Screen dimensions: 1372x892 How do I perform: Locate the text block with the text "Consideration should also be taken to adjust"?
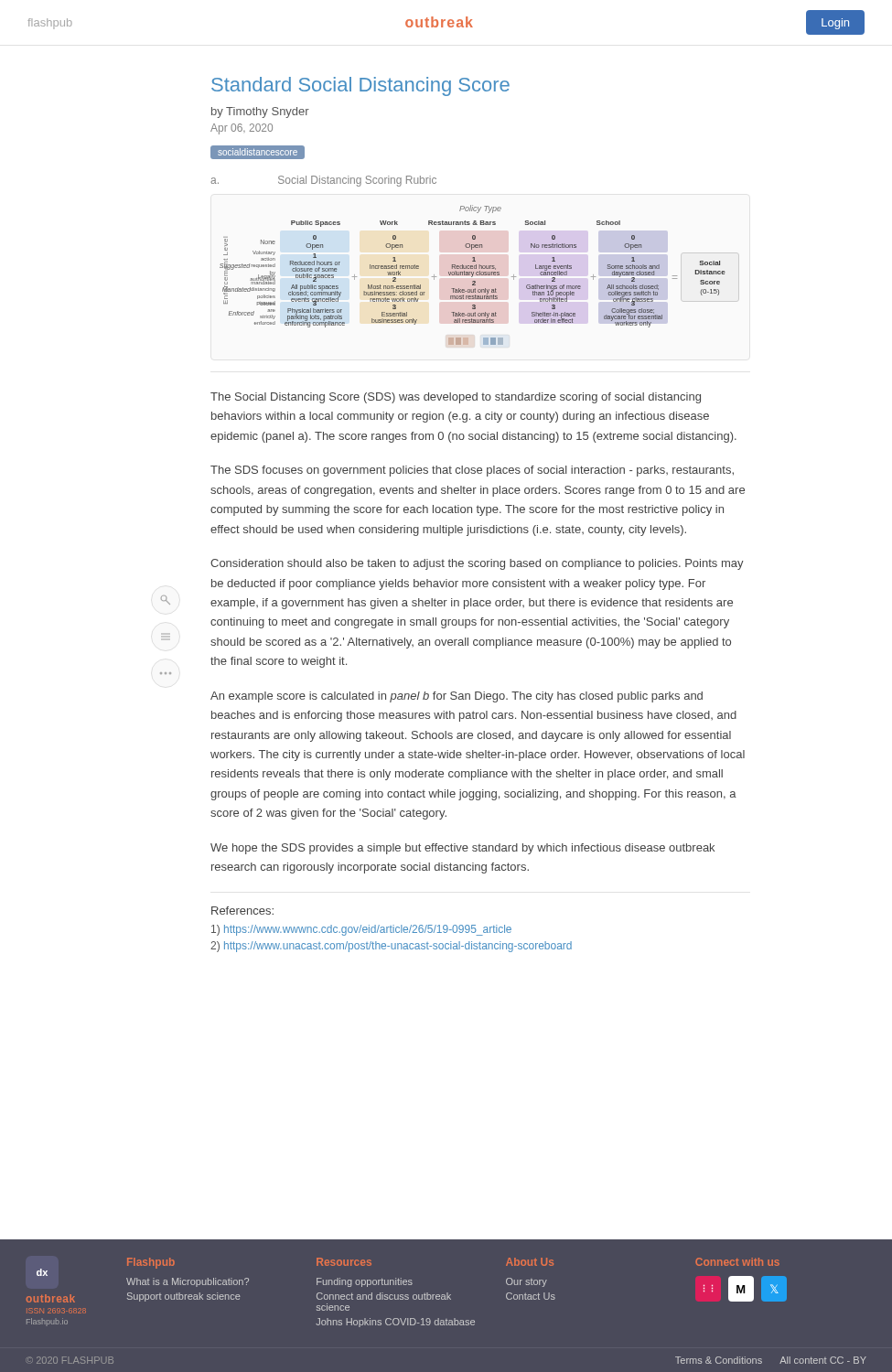[477, 612]
